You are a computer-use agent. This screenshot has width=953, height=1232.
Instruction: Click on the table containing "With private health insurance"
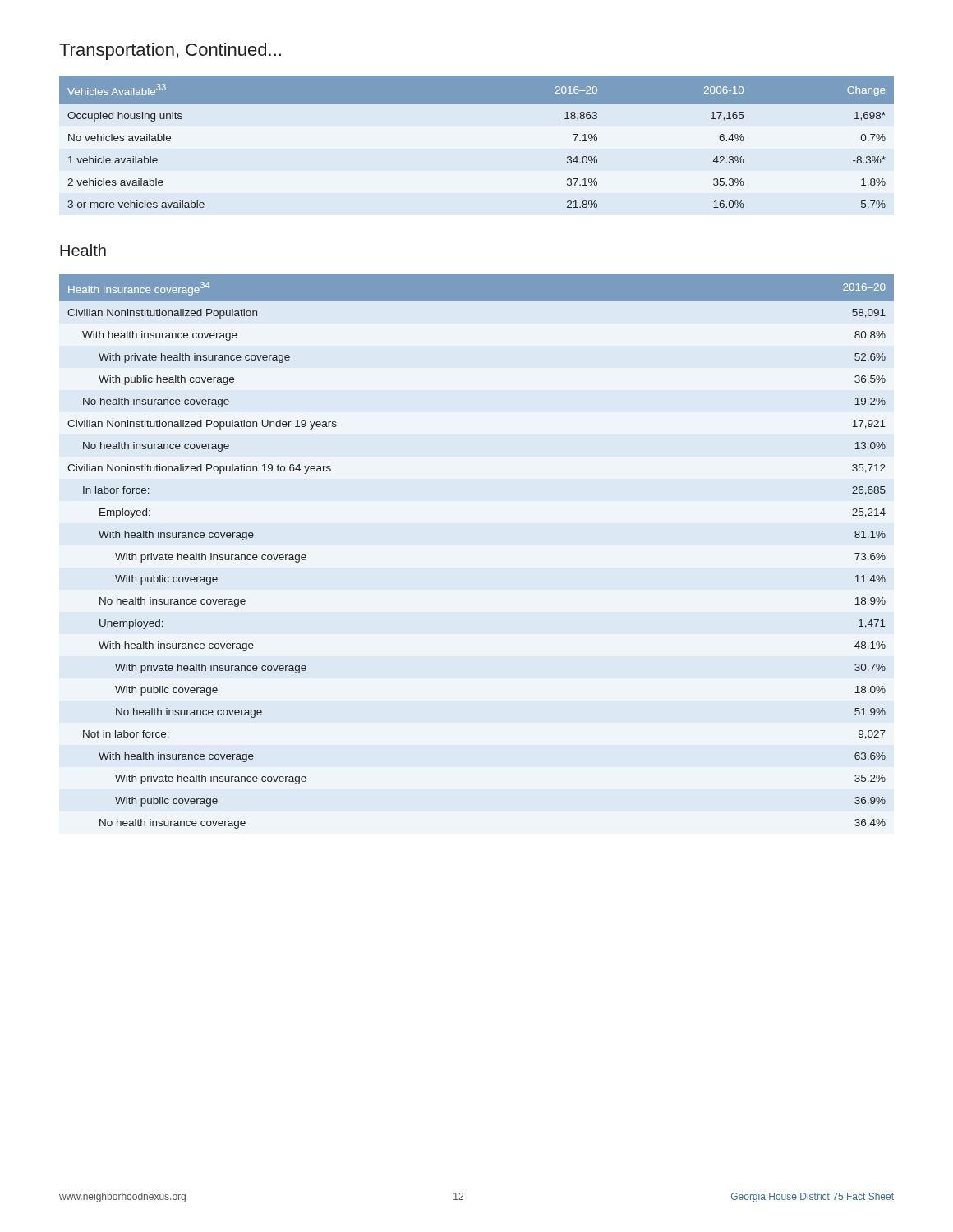(476, 553)
